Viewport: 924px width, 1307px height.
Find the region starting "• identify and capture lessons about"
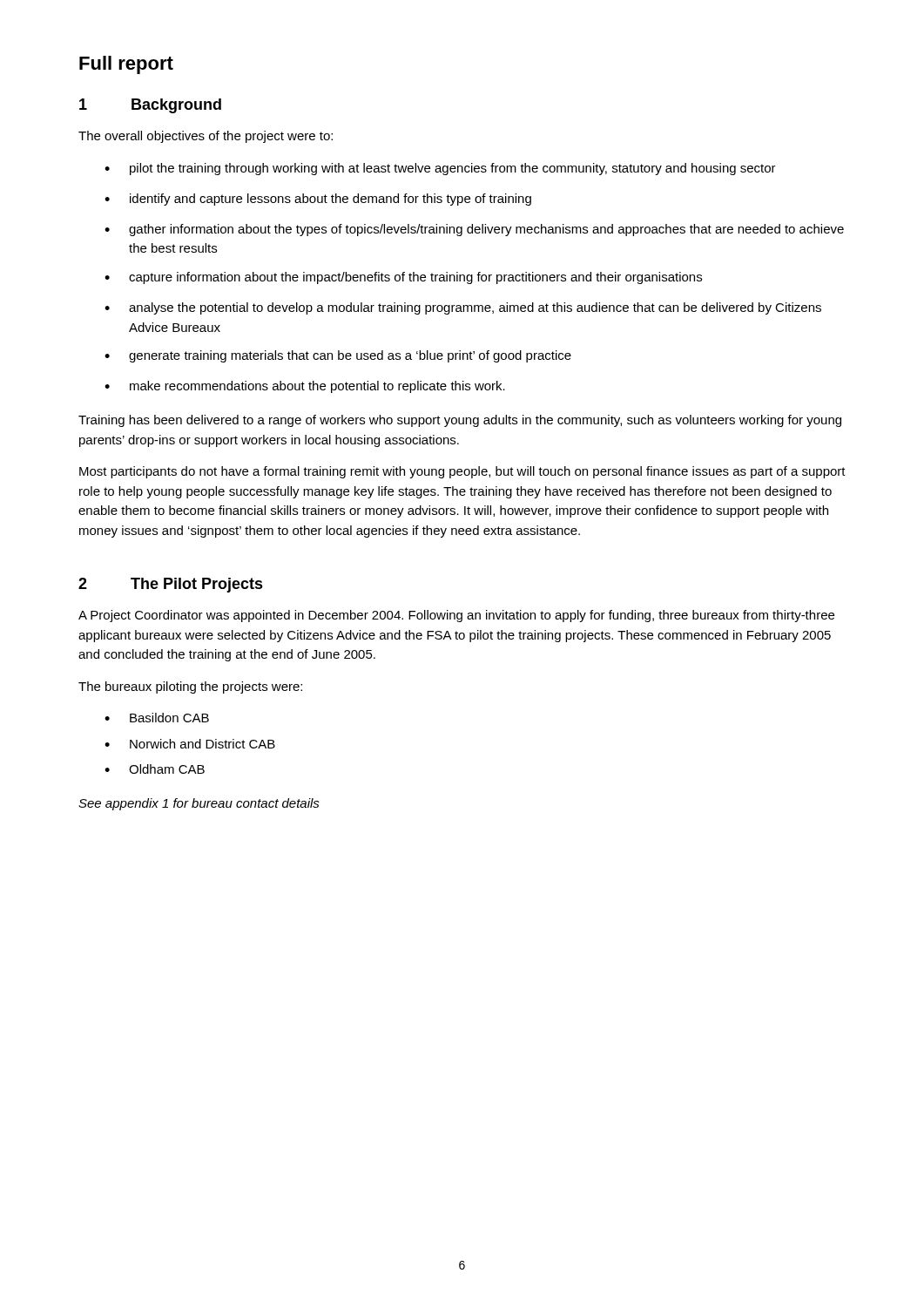pyautogui.click(x=471, y=200)
